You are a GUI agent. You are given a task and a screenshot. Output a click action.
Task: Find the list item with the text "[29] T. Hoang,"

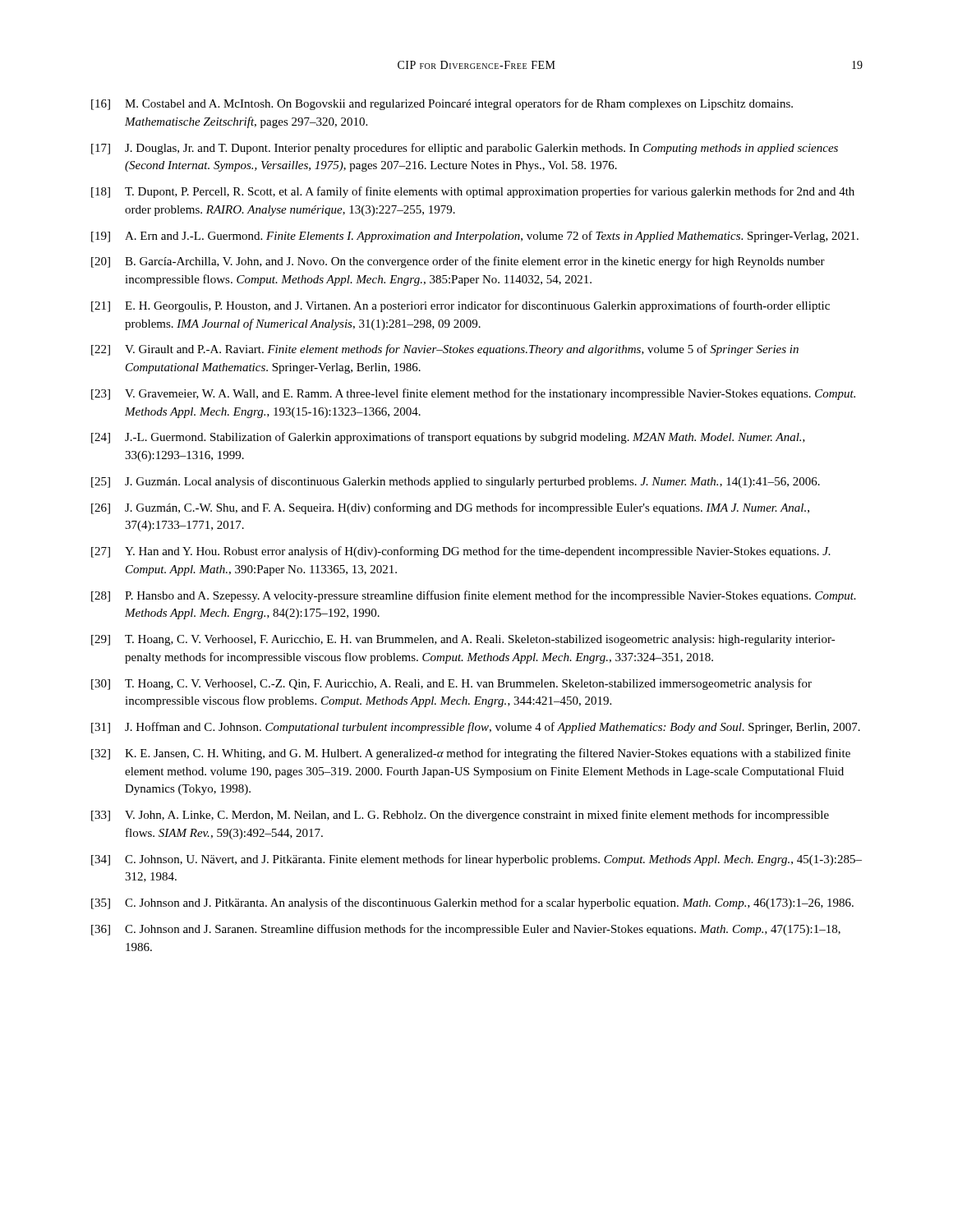pyautogui.click(x=476, y=649)
